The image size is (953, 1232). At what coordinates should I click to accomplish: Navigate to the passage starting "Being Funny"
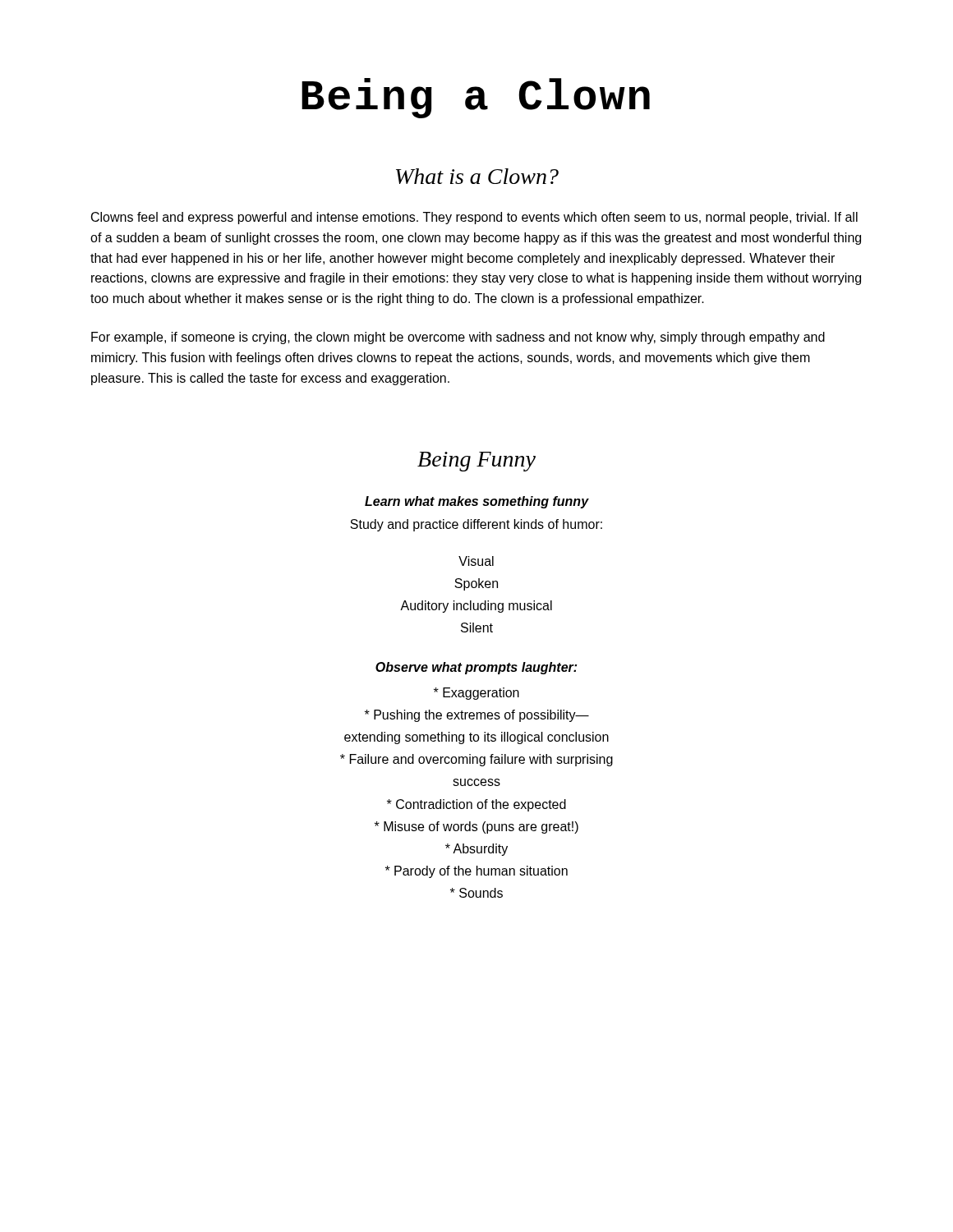[x=476, y=459]
